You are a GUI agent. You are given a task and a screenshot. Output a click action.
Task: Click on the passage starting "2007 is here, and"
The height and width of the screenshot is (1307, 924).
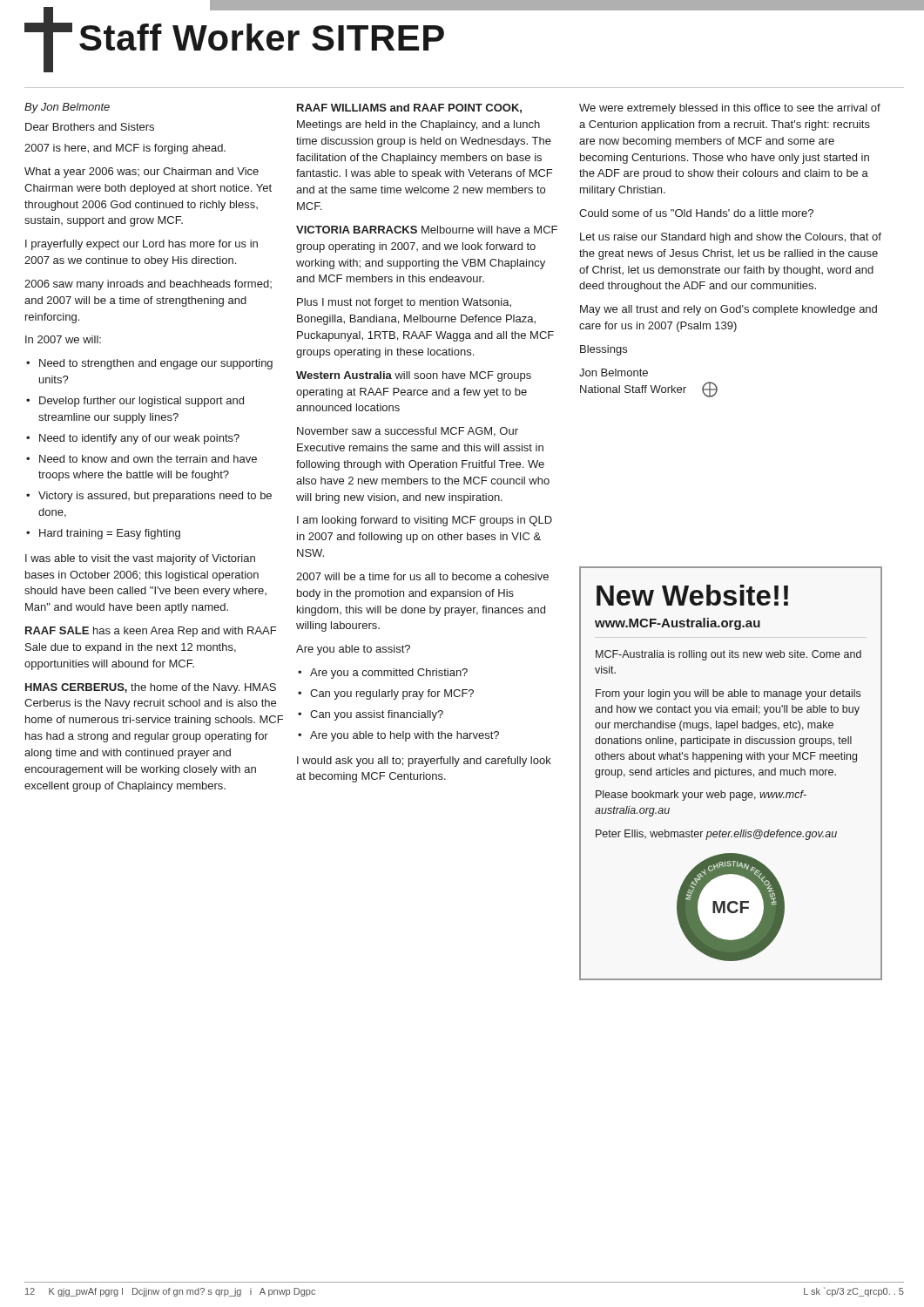pyautogui.click(x=125, y=148)
